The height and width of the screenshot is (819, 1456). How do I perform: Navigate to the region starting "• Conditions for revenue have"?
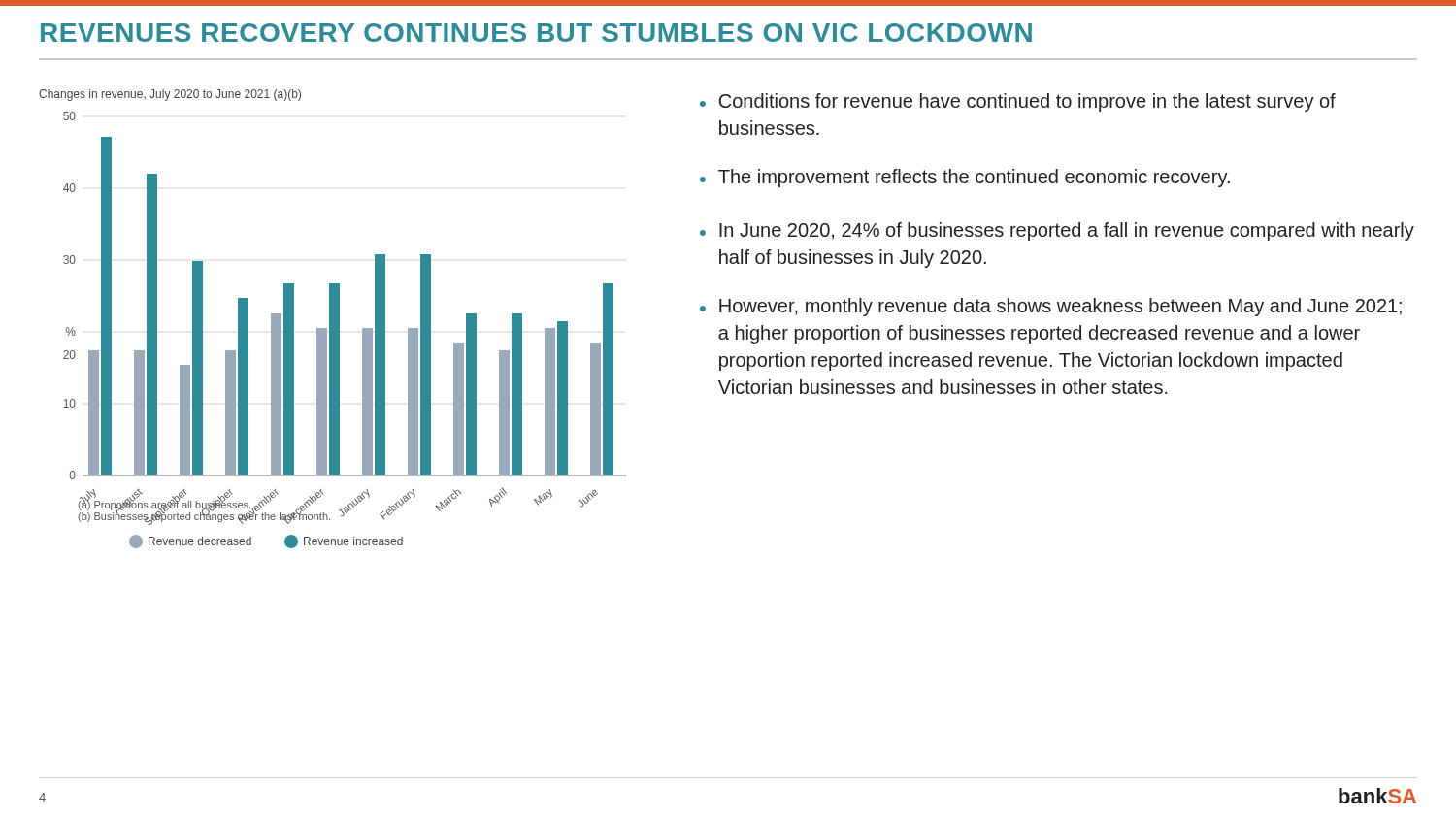(x=1058, y=114)
